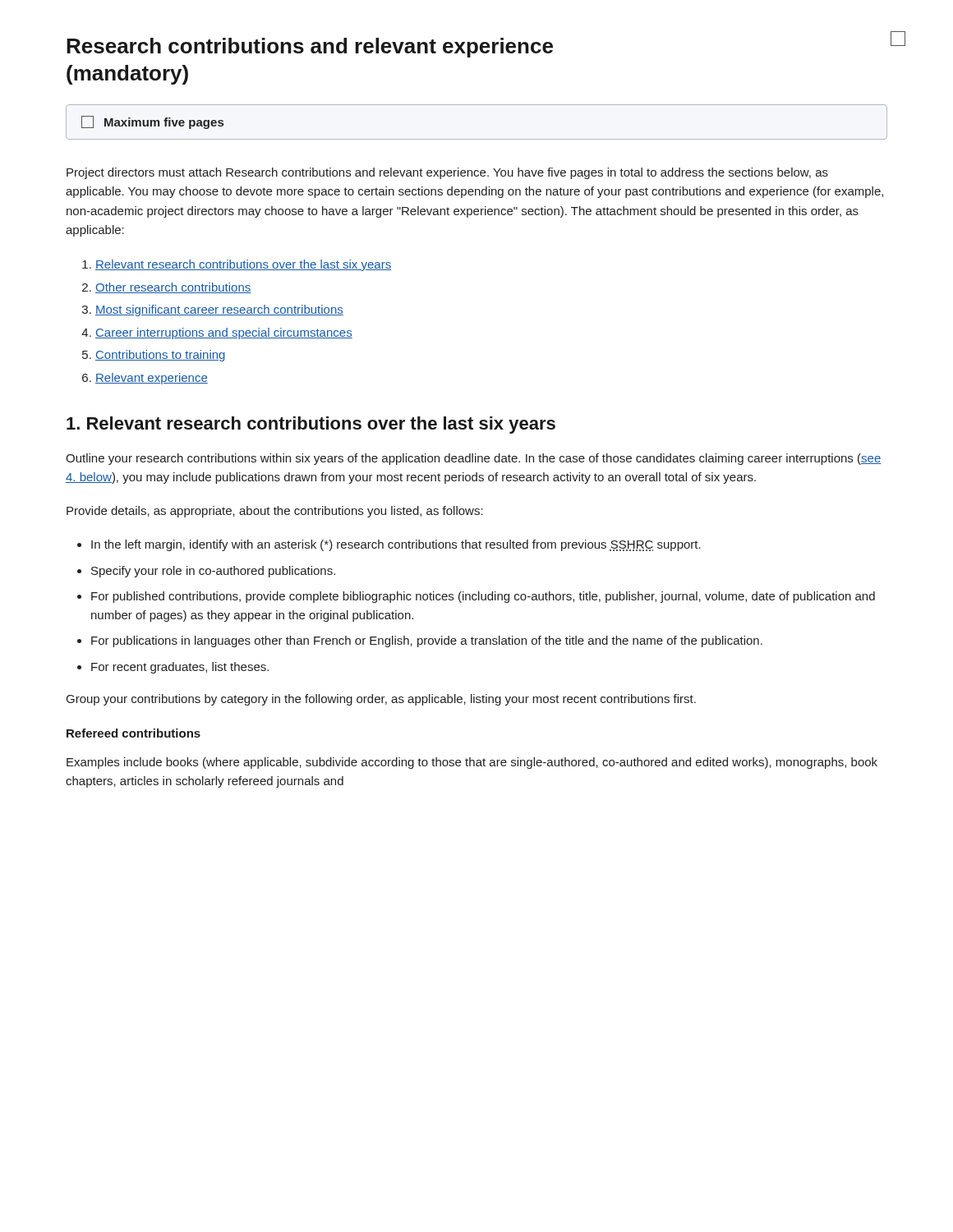The width and height of the screenshot is (953, 1232).
Task: Locate the block starting "For published contributions, provide complete bibliographic notices"
Action: (489, 605)
